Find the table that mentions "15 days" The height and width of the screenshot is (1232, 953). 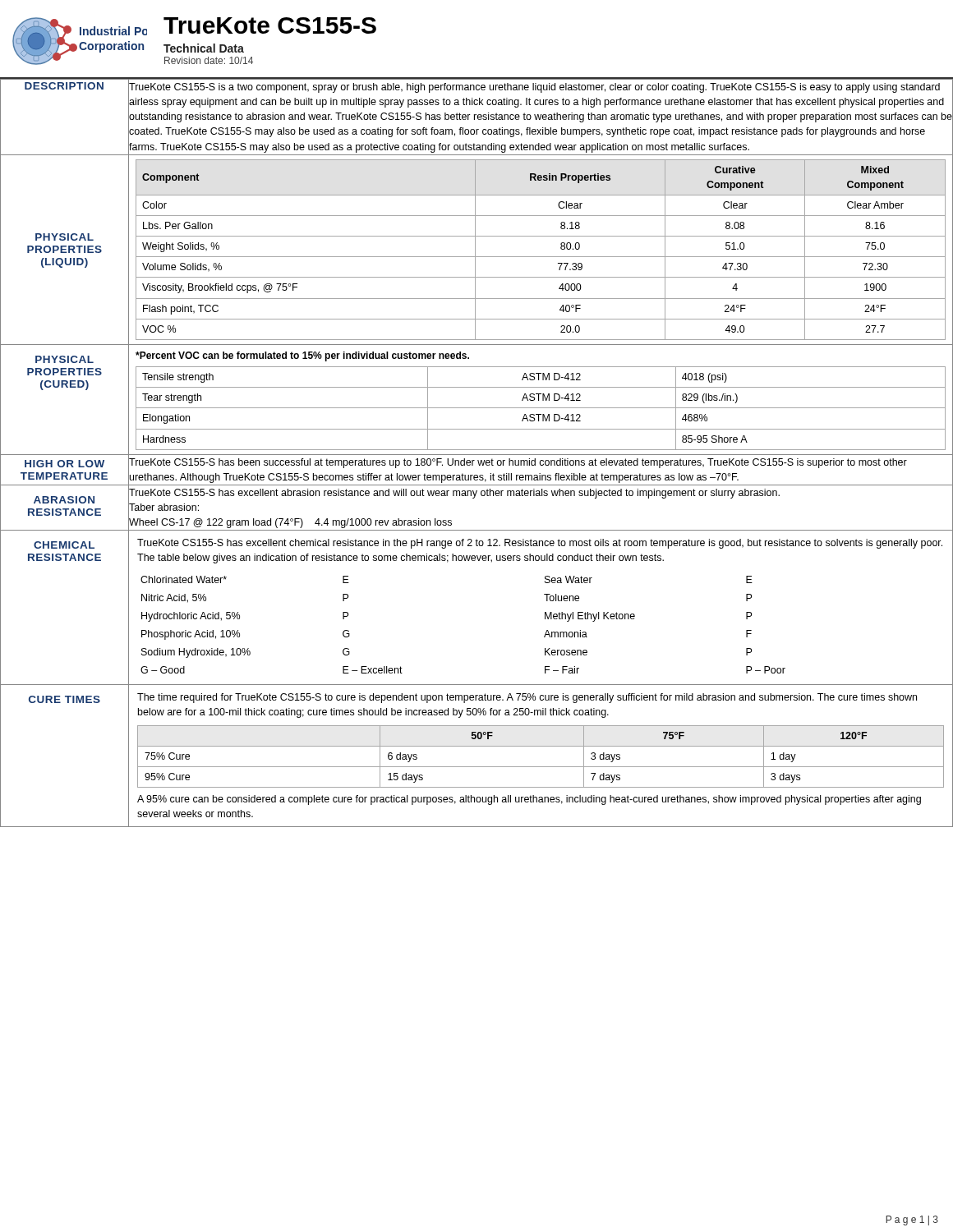(541, 756)
